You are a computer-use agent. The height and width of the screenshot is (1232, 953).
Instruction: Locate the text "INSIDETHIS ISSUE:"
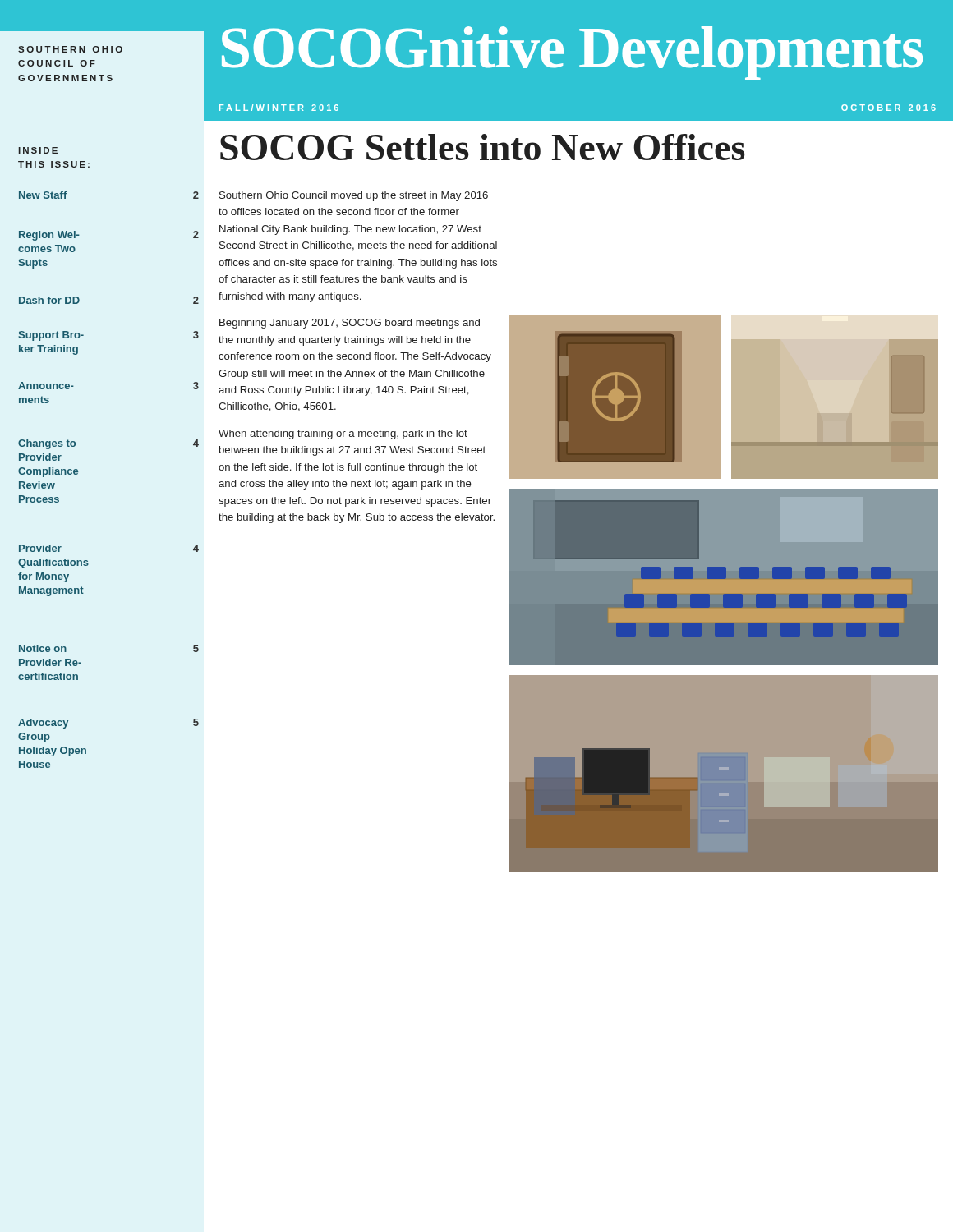pos(38,150)
